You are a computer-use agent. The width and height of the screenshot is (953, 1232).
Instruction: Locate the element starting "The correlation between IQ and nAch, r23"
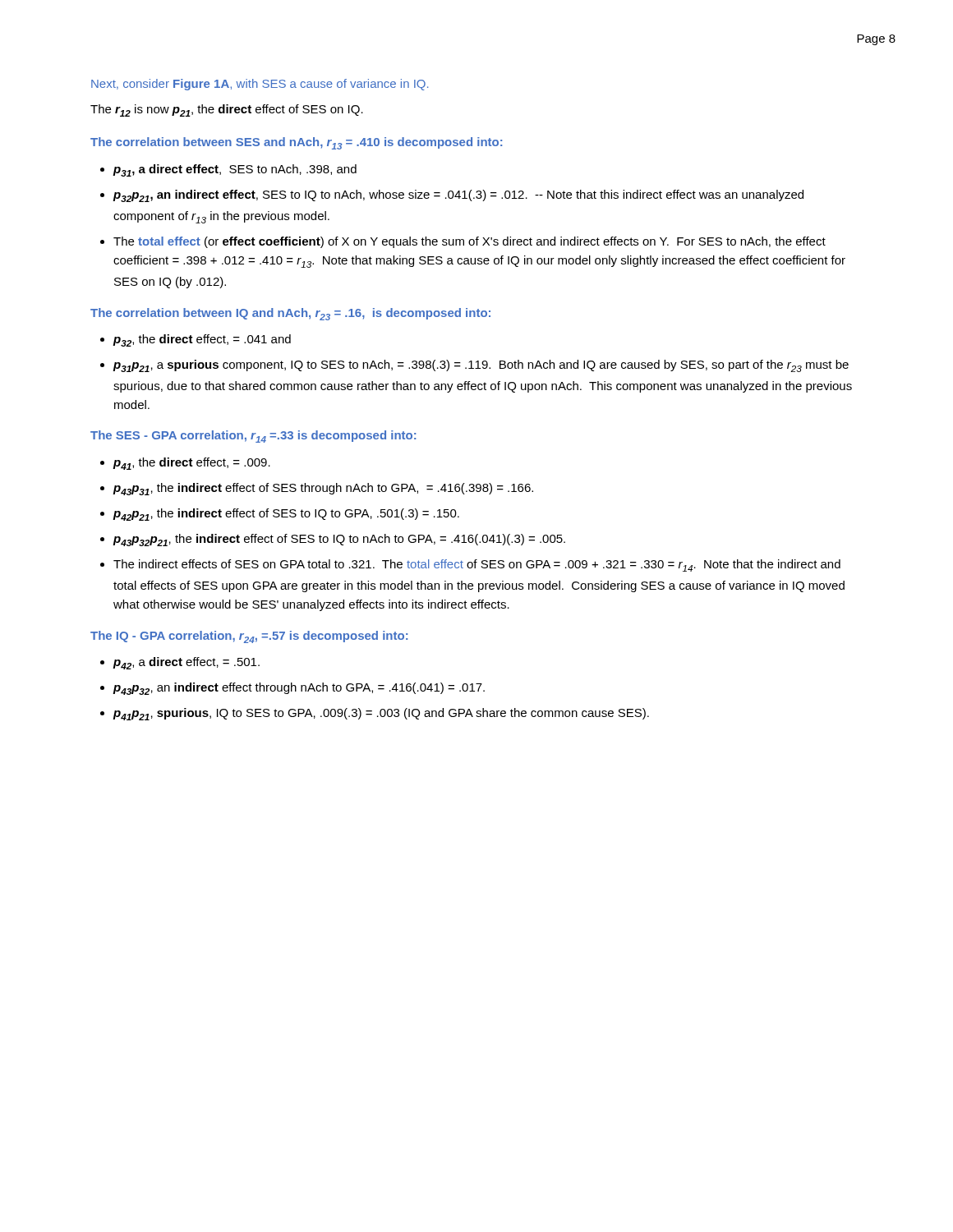[291, 313]
